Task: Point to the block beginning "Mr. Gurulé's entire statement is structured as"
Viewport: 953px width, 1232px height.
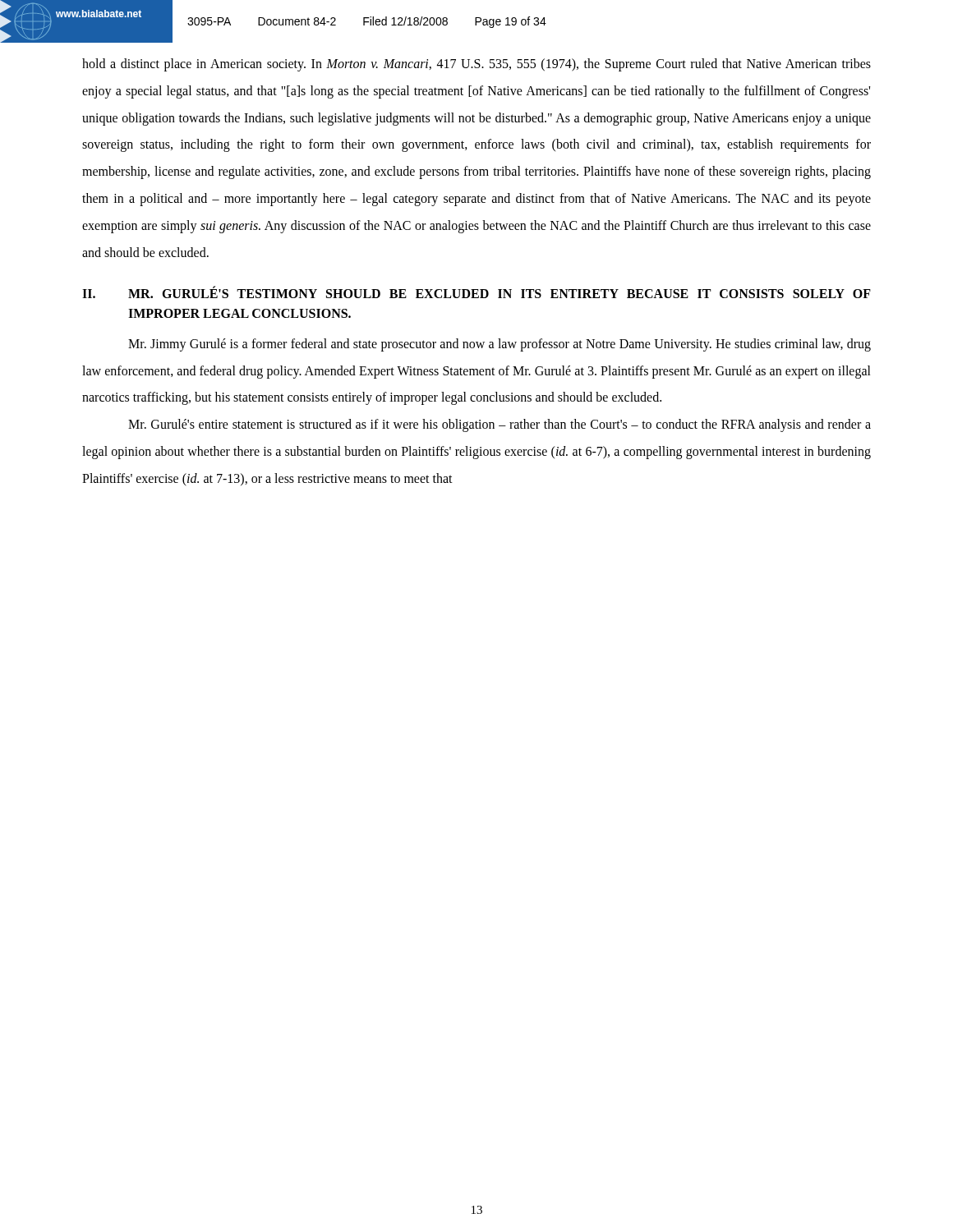Action: [x=476, y=451]
